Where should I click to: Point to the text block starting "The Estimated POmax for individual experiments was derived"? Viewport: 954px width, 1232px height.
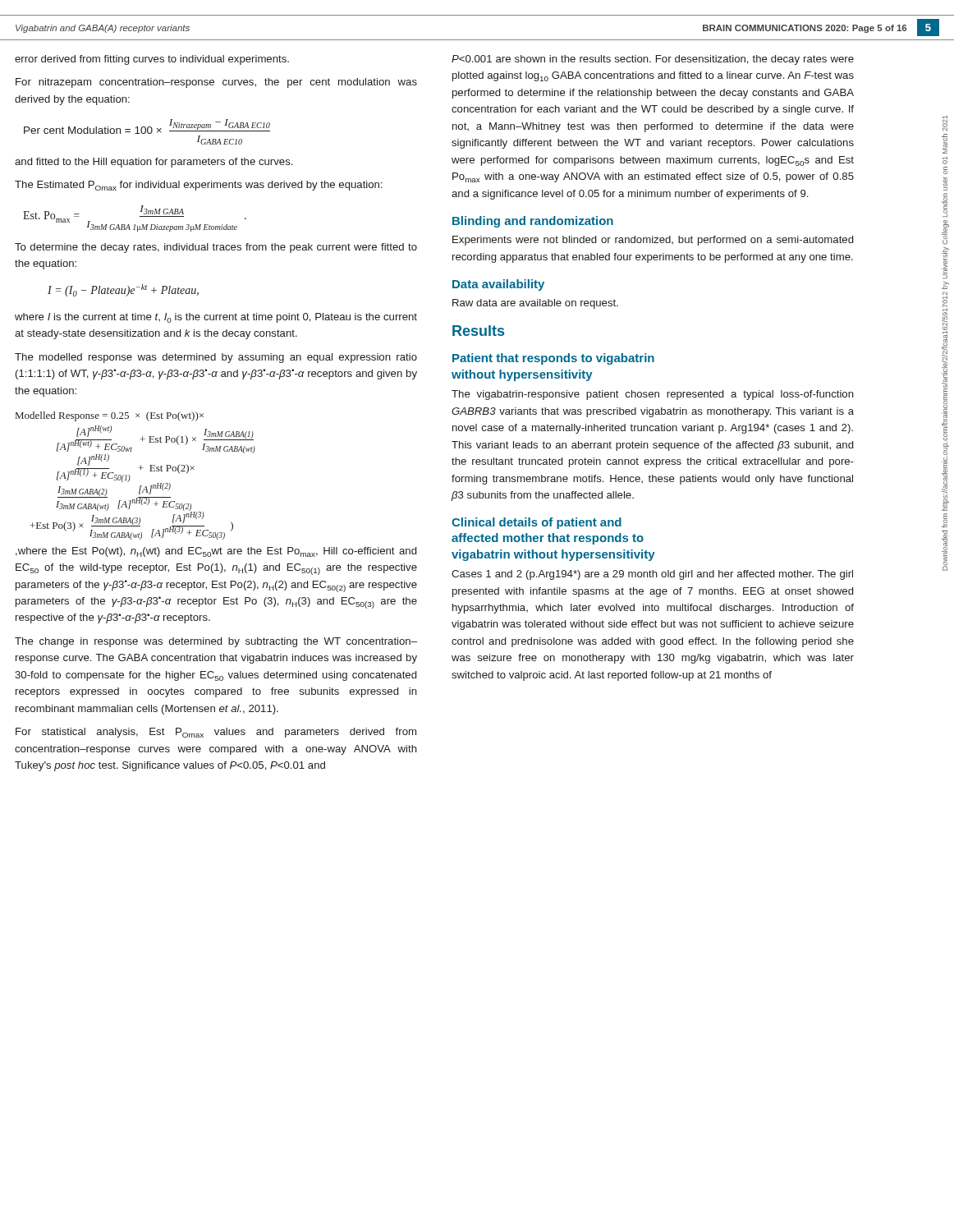199,185
